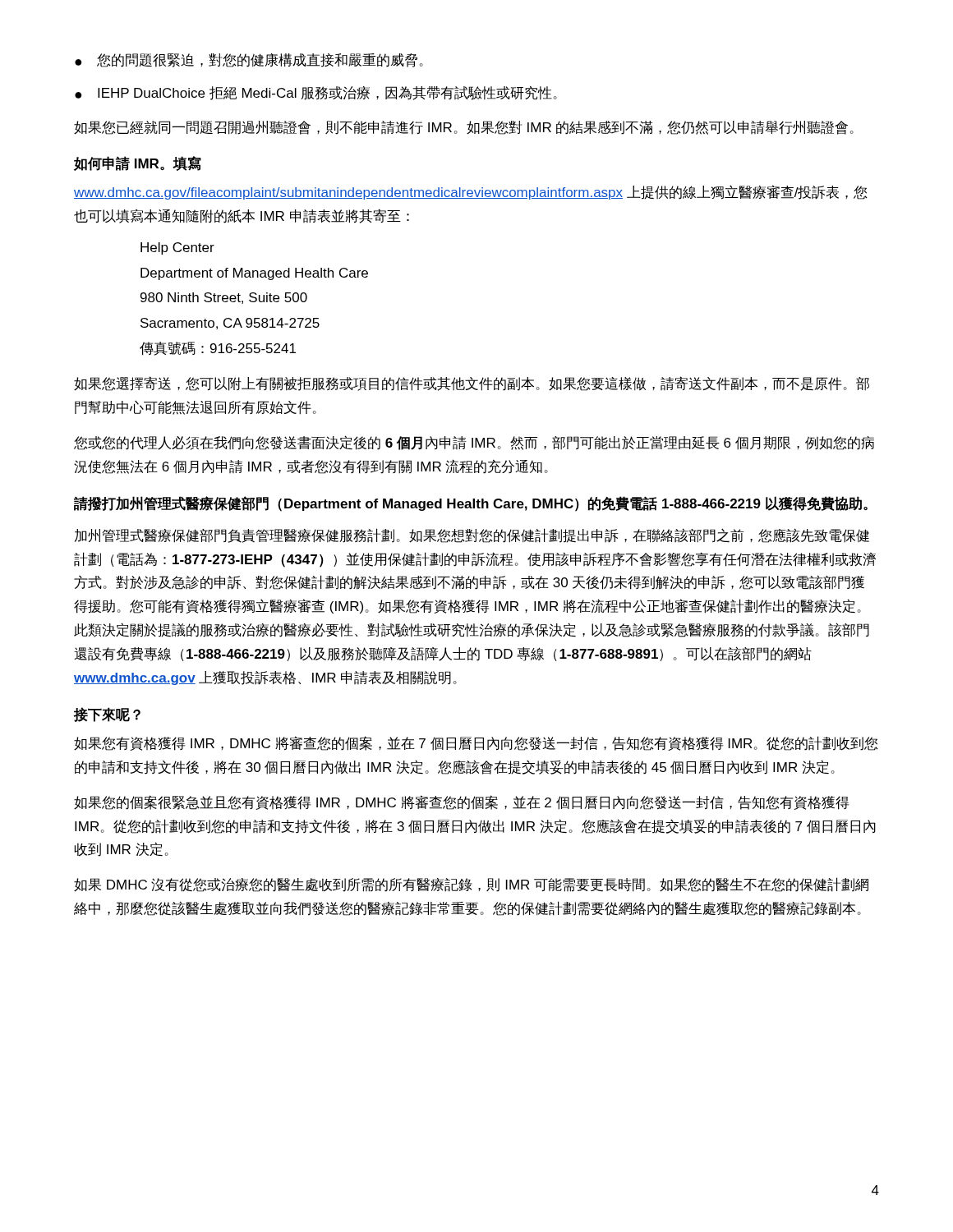Find "www.dmhc.ca.gov/fileacomplaint/submitanindependentmedicalreviewcomplaintform.aspx 上提供的線上獨立醫療審查/投訴表，您也可以填寫本通知隨附的紙本 IMR 申請表並將其寄至：" on this page
The image size is (953, 1232).
(x=476, y=206)
